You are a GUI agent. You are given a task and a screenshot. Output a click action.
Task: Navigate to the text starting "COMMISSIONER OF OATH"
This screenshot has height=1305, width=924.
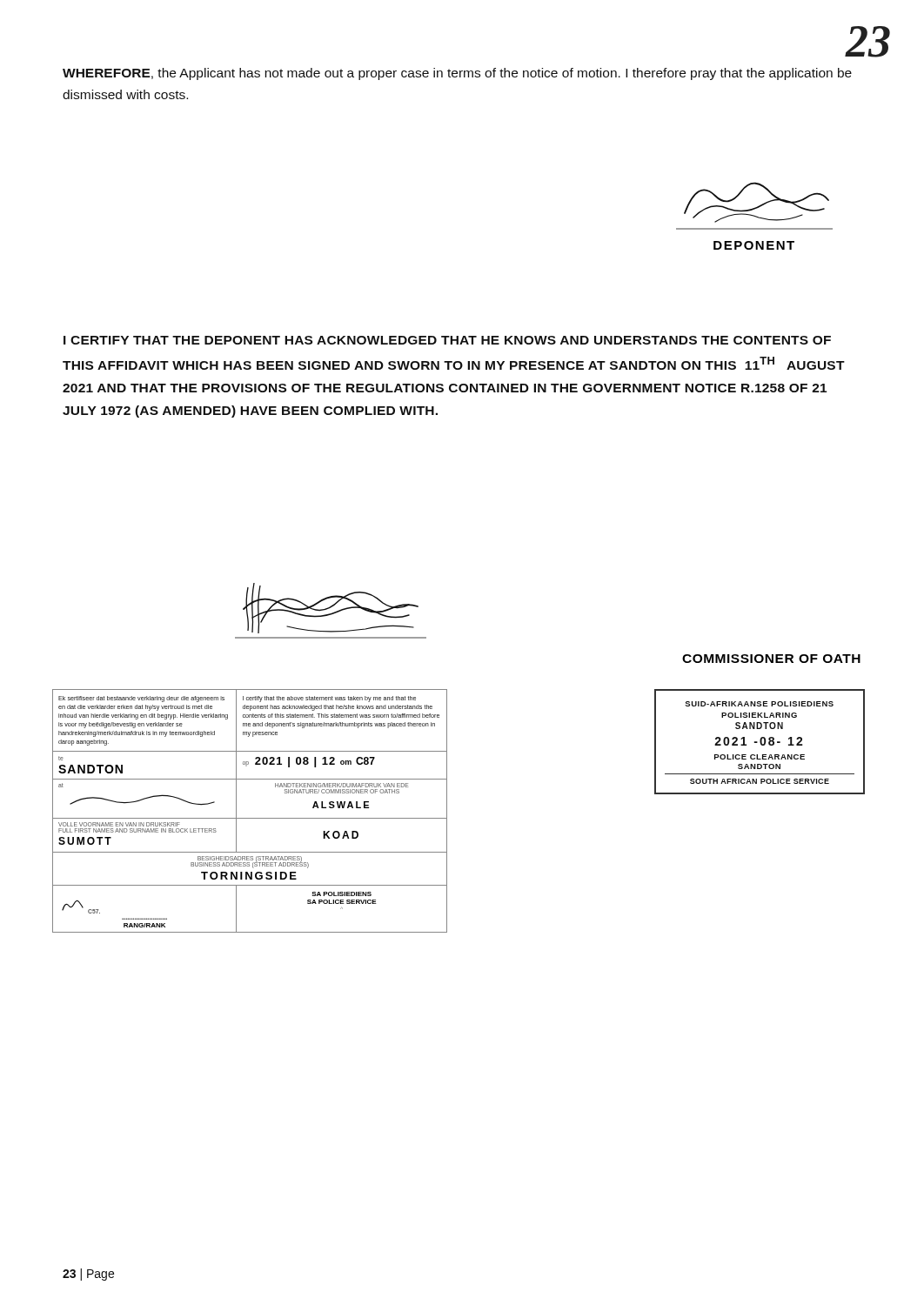pos(772,658)
